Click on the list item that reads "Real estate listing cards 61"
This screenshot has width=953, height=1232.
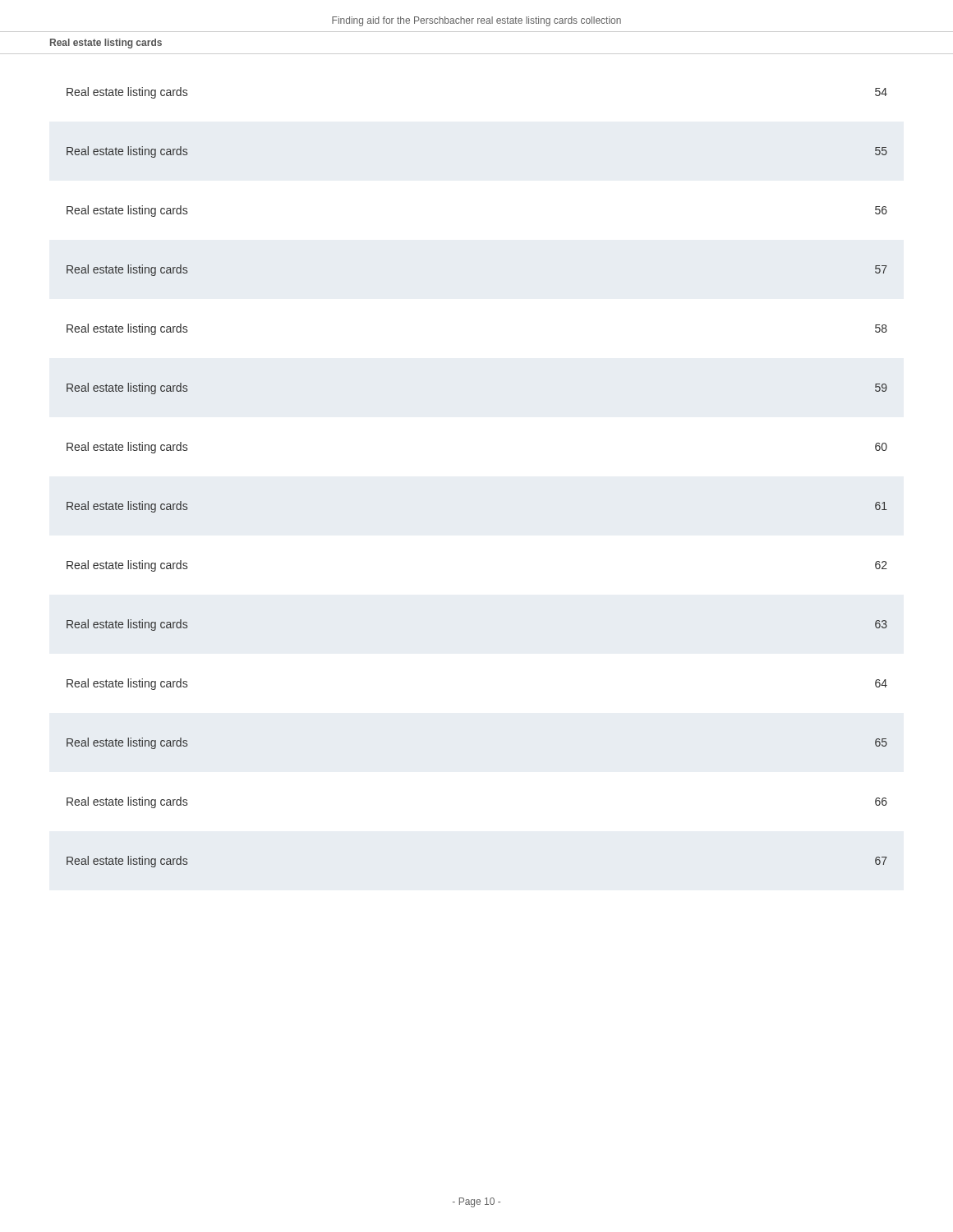coord(128,506)
